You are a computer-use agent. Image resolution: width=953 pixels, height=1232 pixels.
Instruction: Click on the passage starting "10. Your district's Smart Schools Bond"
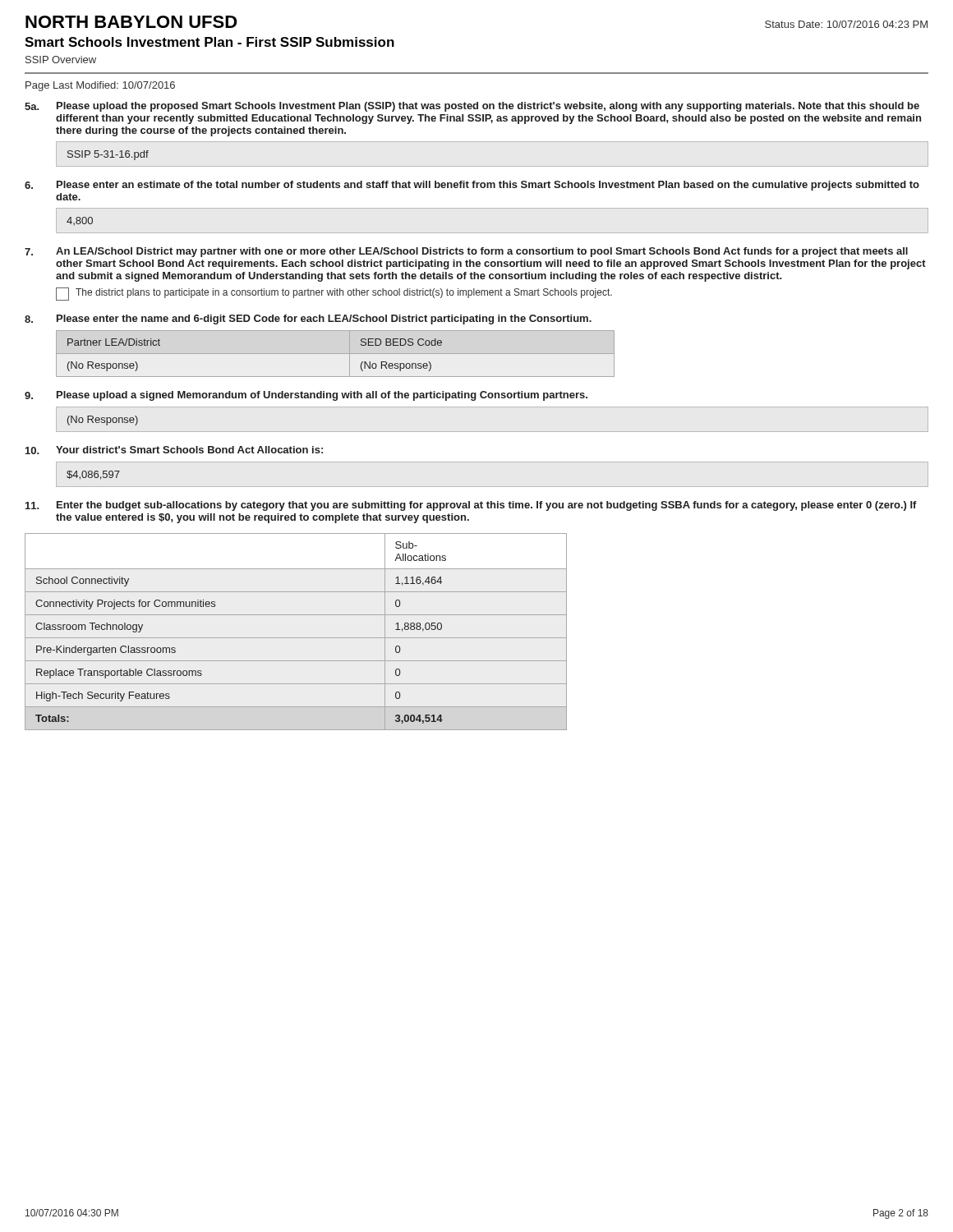[476, 450]
